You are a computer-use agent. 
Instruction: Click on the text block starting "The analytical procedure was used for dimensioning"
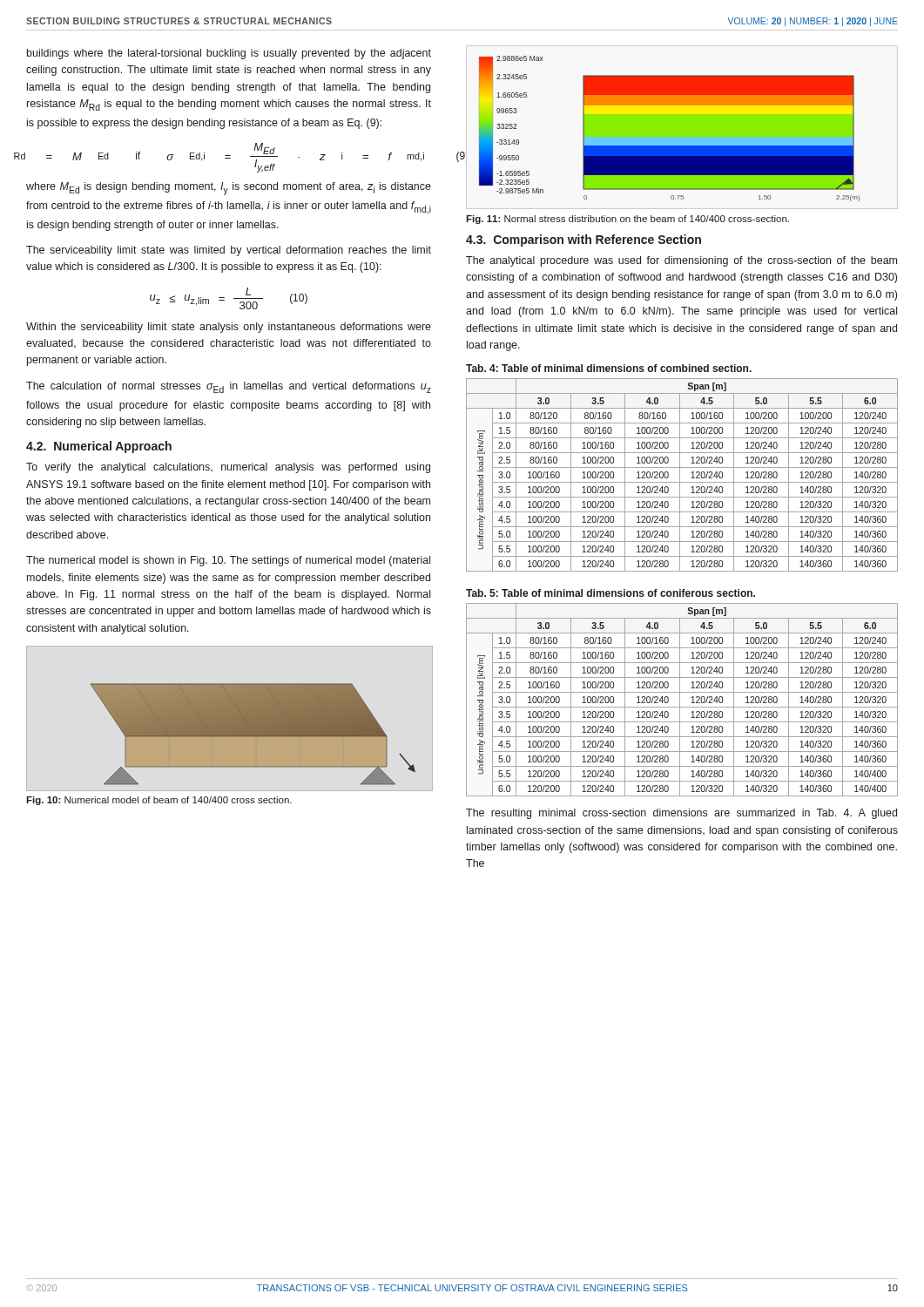pos(682,303)
